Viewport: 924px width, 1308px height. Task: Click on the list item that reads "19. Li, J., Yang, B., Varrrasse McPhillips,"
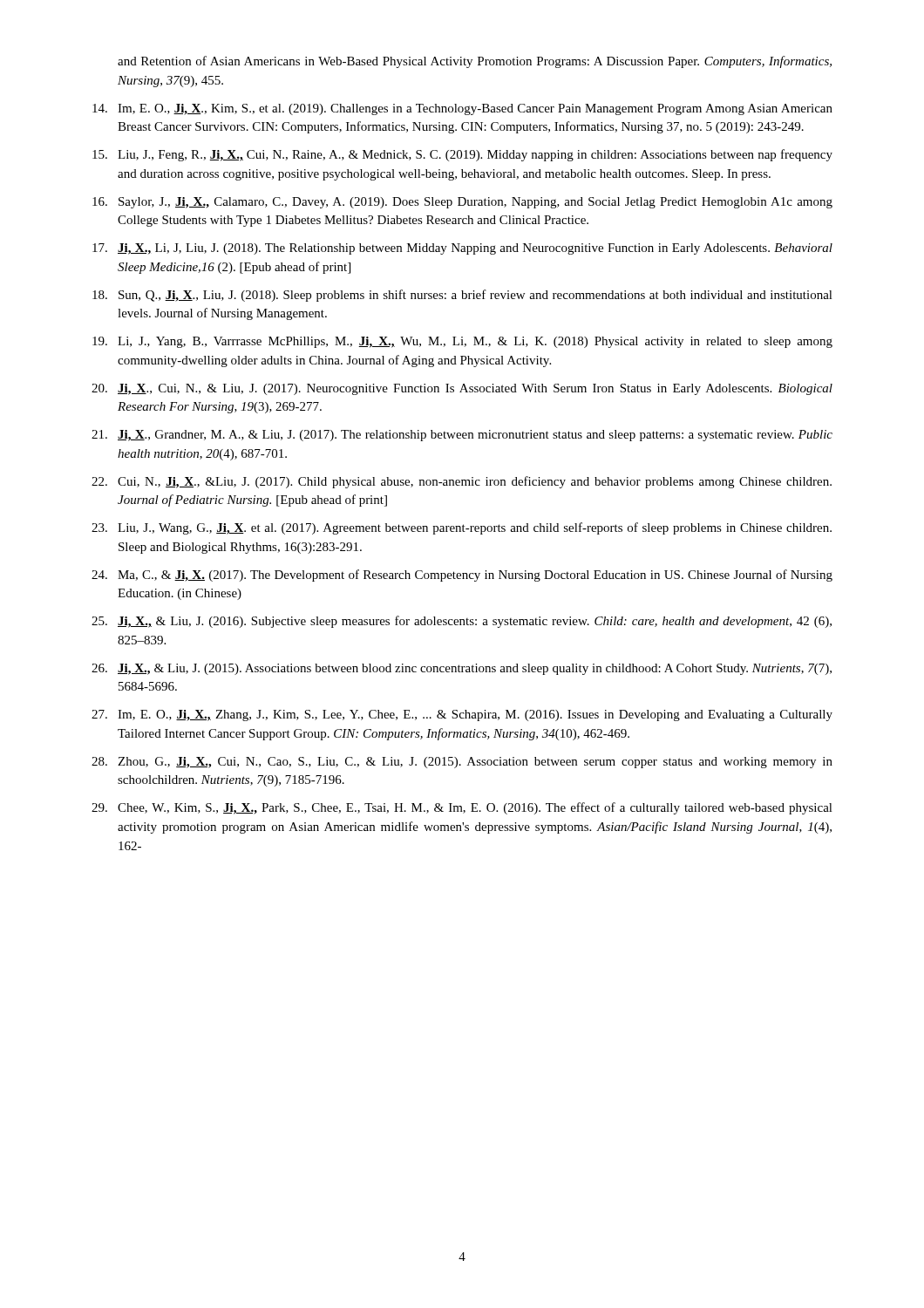coord(462,351)
